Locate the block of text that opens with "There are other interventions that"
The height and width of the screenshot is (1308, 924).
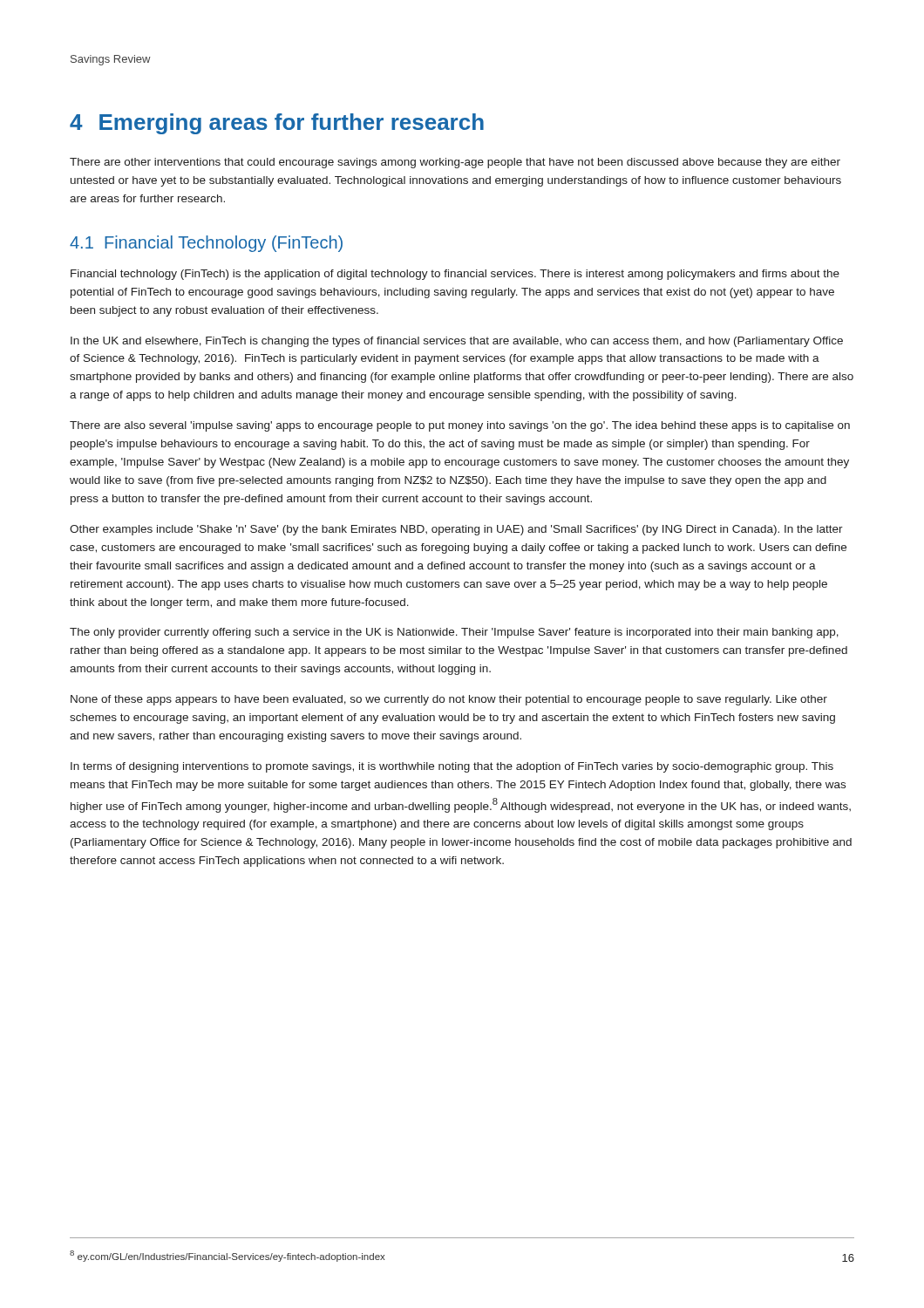point(456,180)
